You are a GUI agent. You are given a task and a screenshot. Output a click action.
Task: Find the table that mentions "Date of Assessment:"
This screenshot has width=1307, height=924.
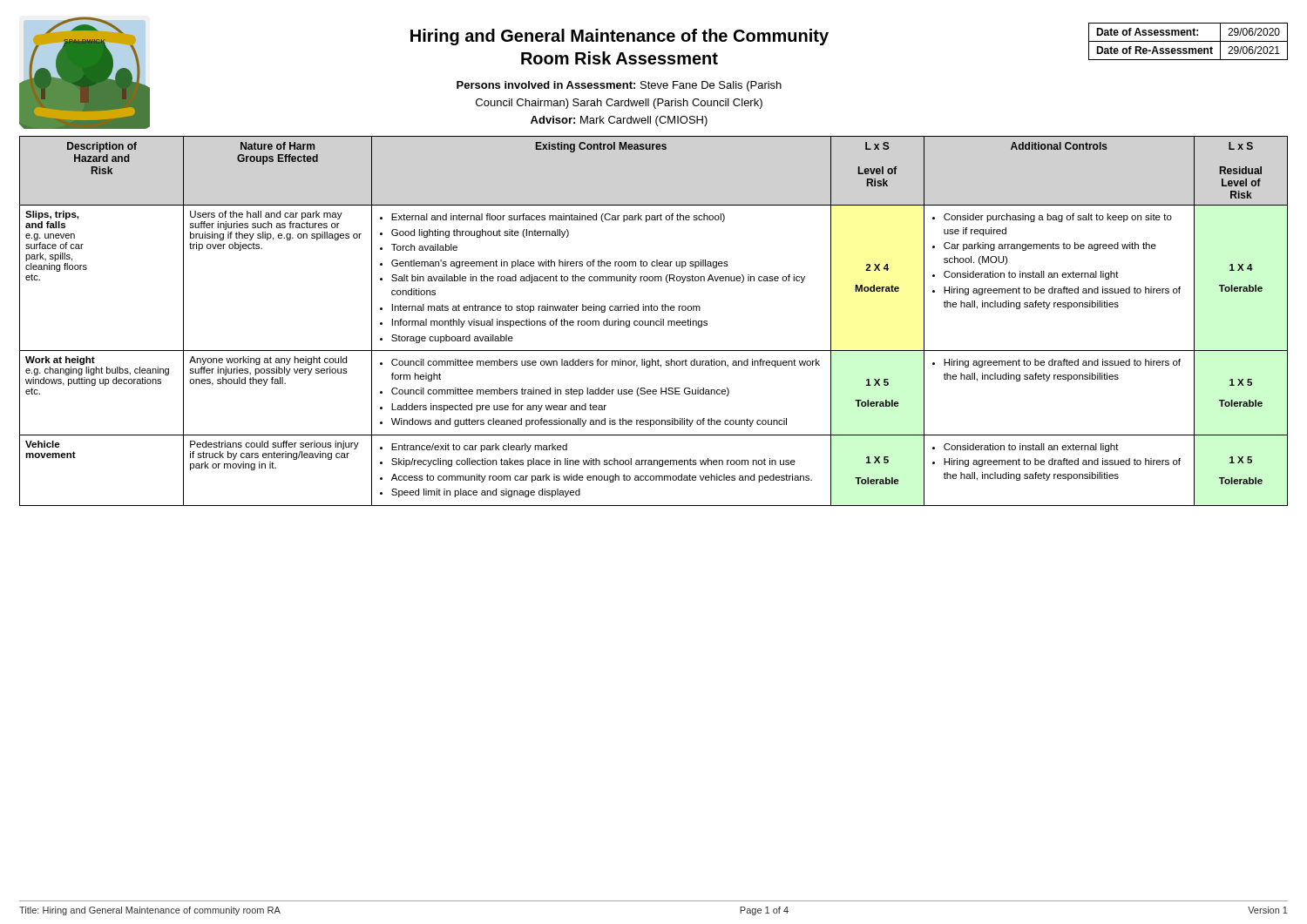[1188, 38]
